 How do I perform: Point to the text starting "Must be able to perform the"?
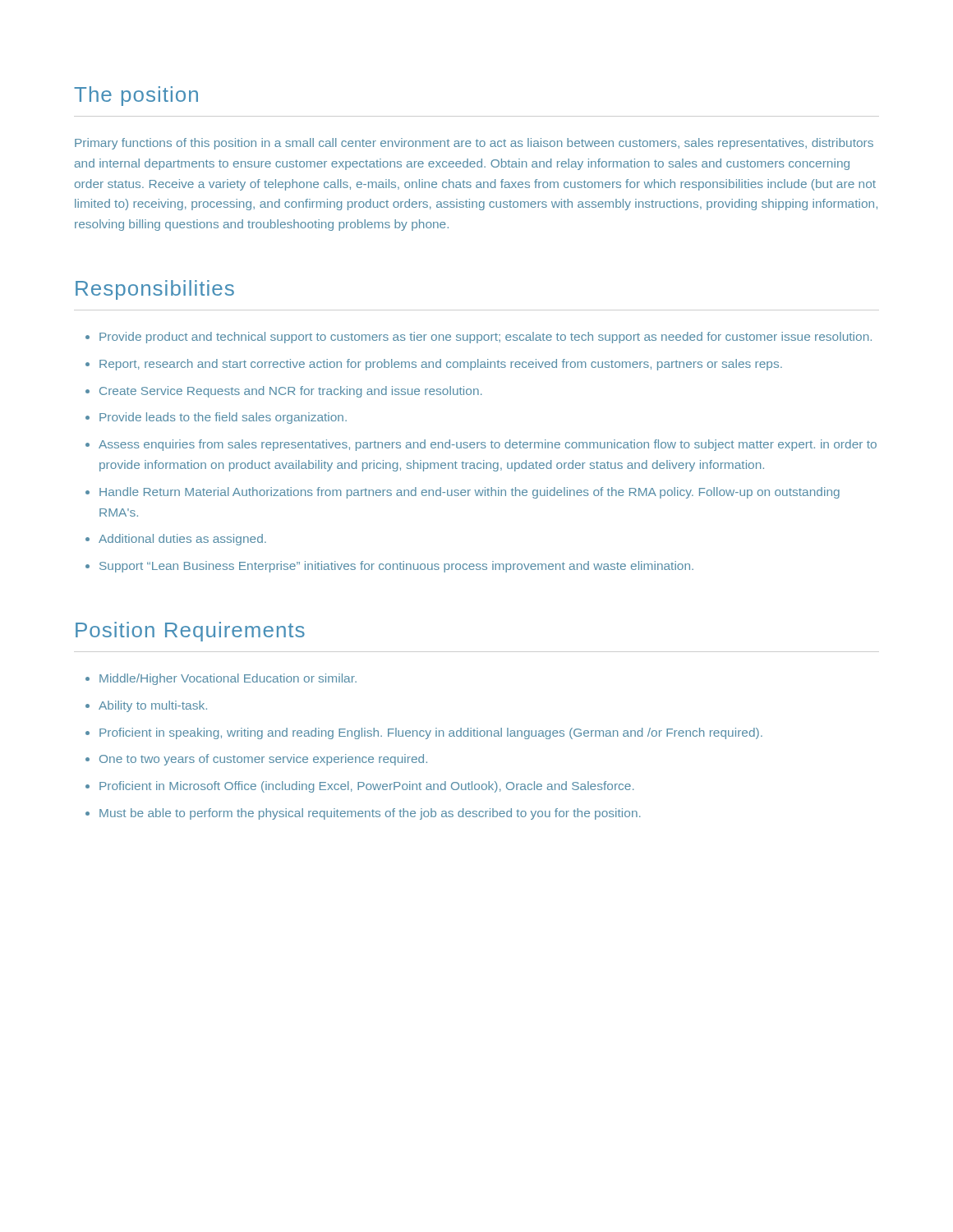[x=489, y=813]
